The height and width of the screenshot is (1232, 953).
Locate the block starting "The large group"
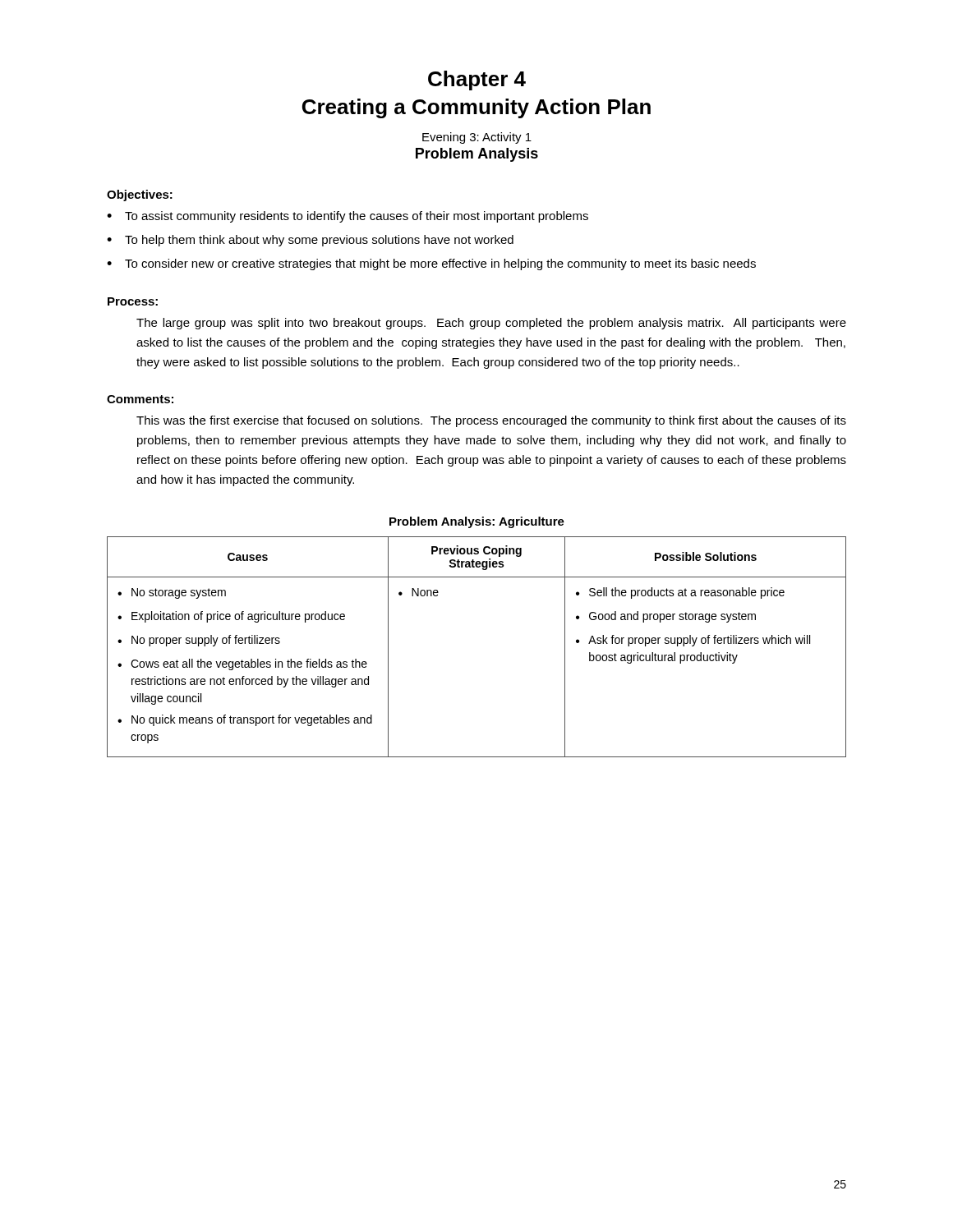click(491, 342)
